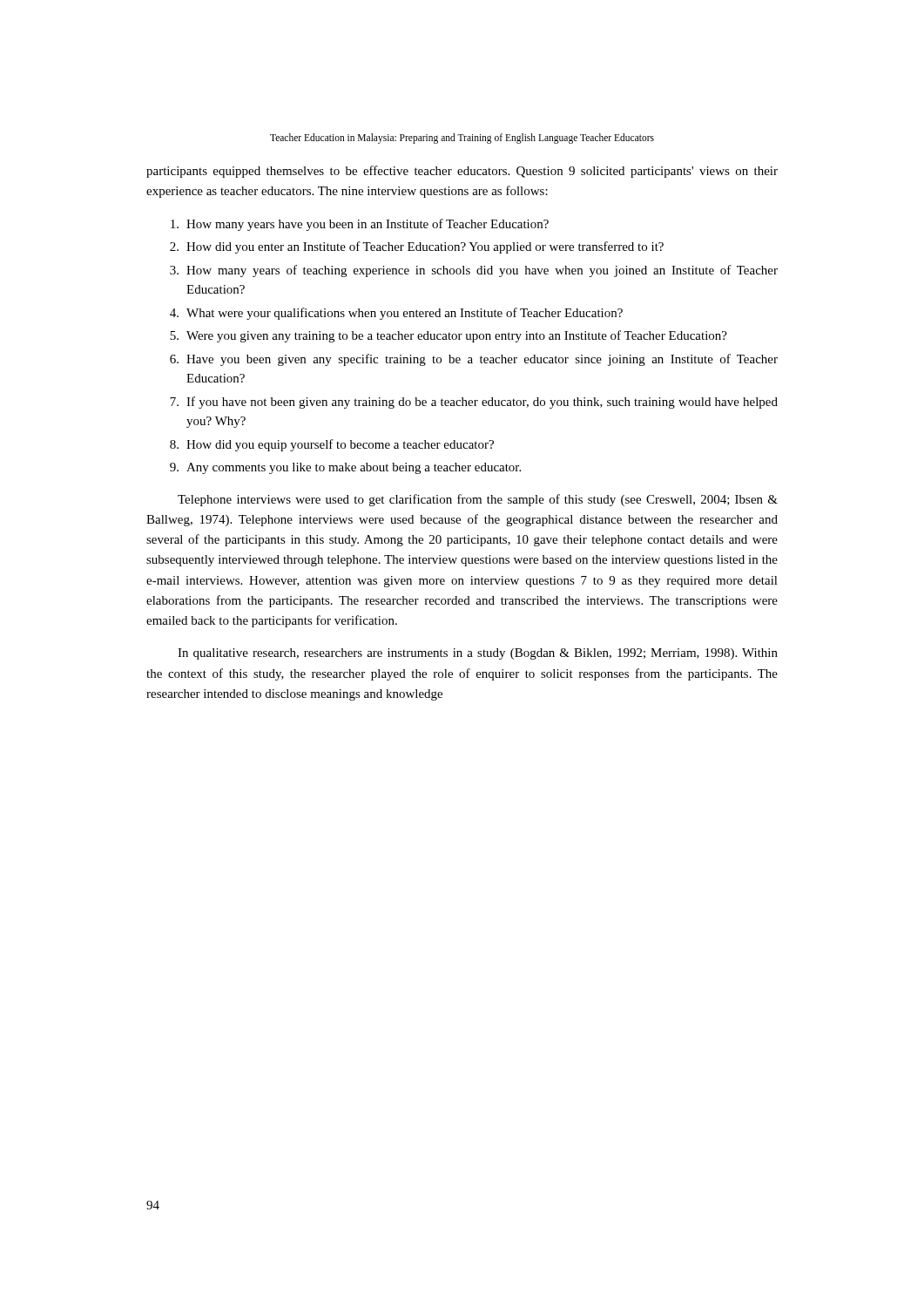This screenshot has width=924, height=1307.
Task: Point to the element starting "How many years have you been in an"
Action: [x=462, y=224]
